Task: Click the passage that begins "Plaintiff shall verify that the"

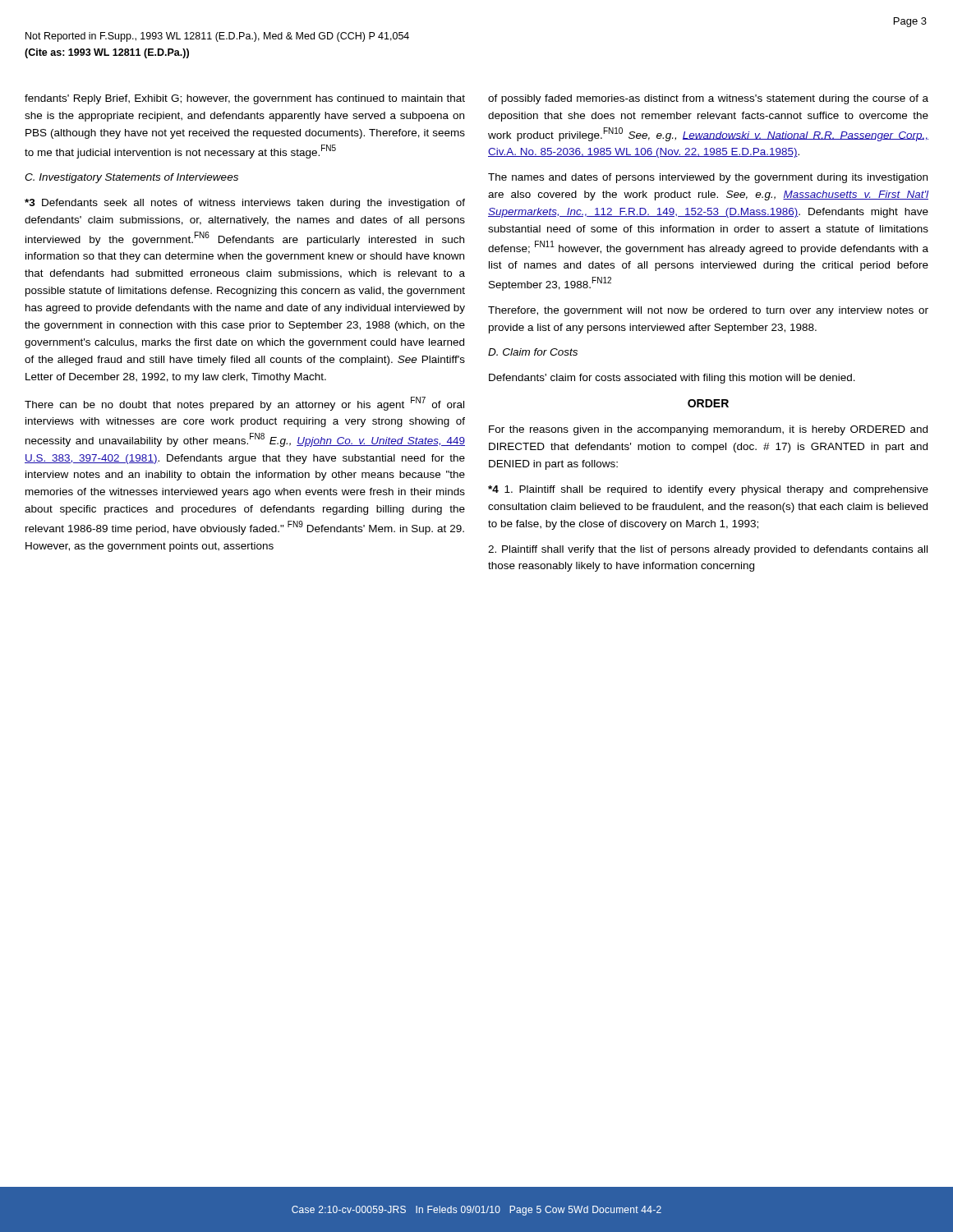Action: [x=708, y=558]
